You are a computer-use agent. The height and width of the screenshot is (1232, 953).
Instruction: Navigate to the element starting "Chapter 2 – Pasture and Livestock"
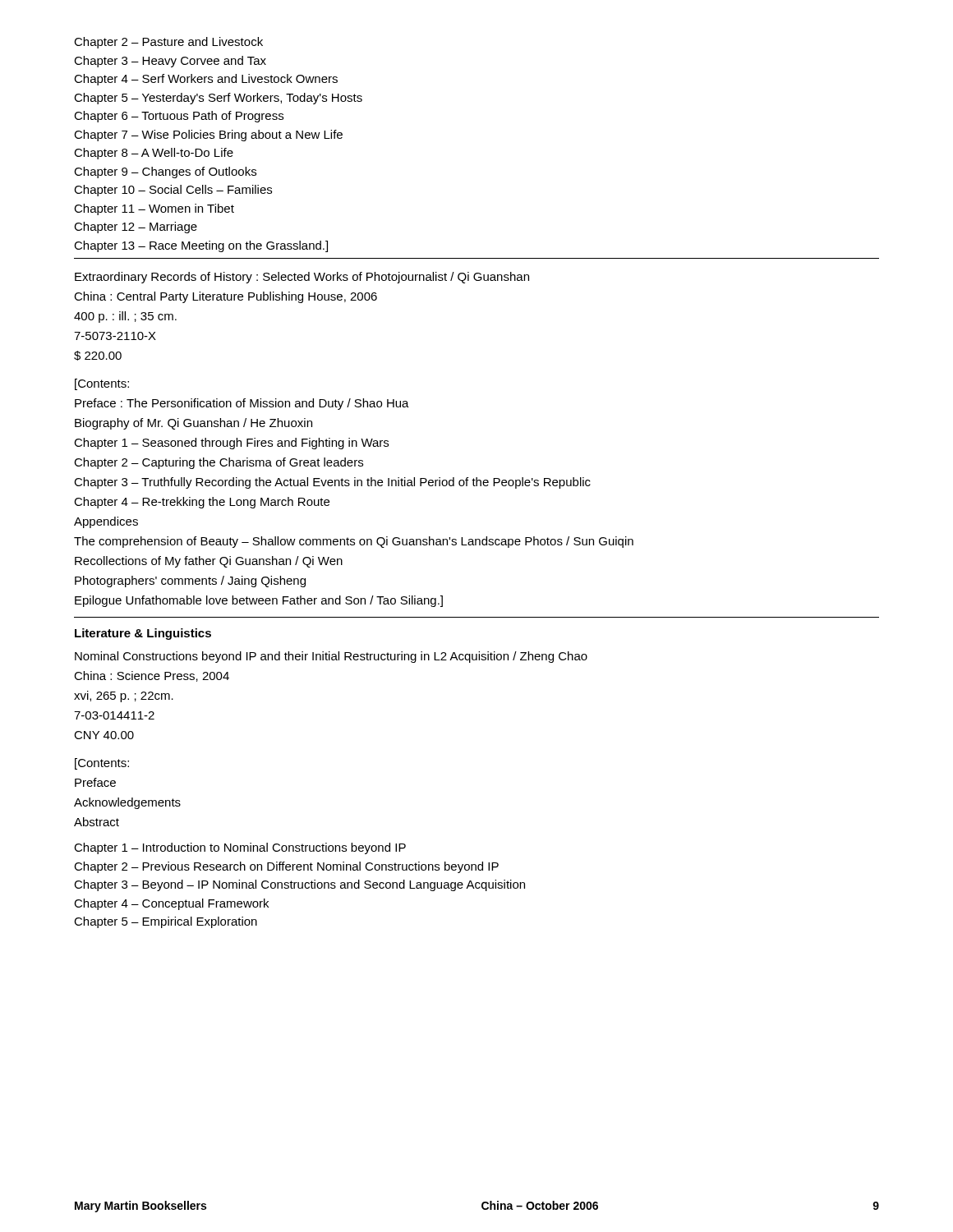[168, 41]
